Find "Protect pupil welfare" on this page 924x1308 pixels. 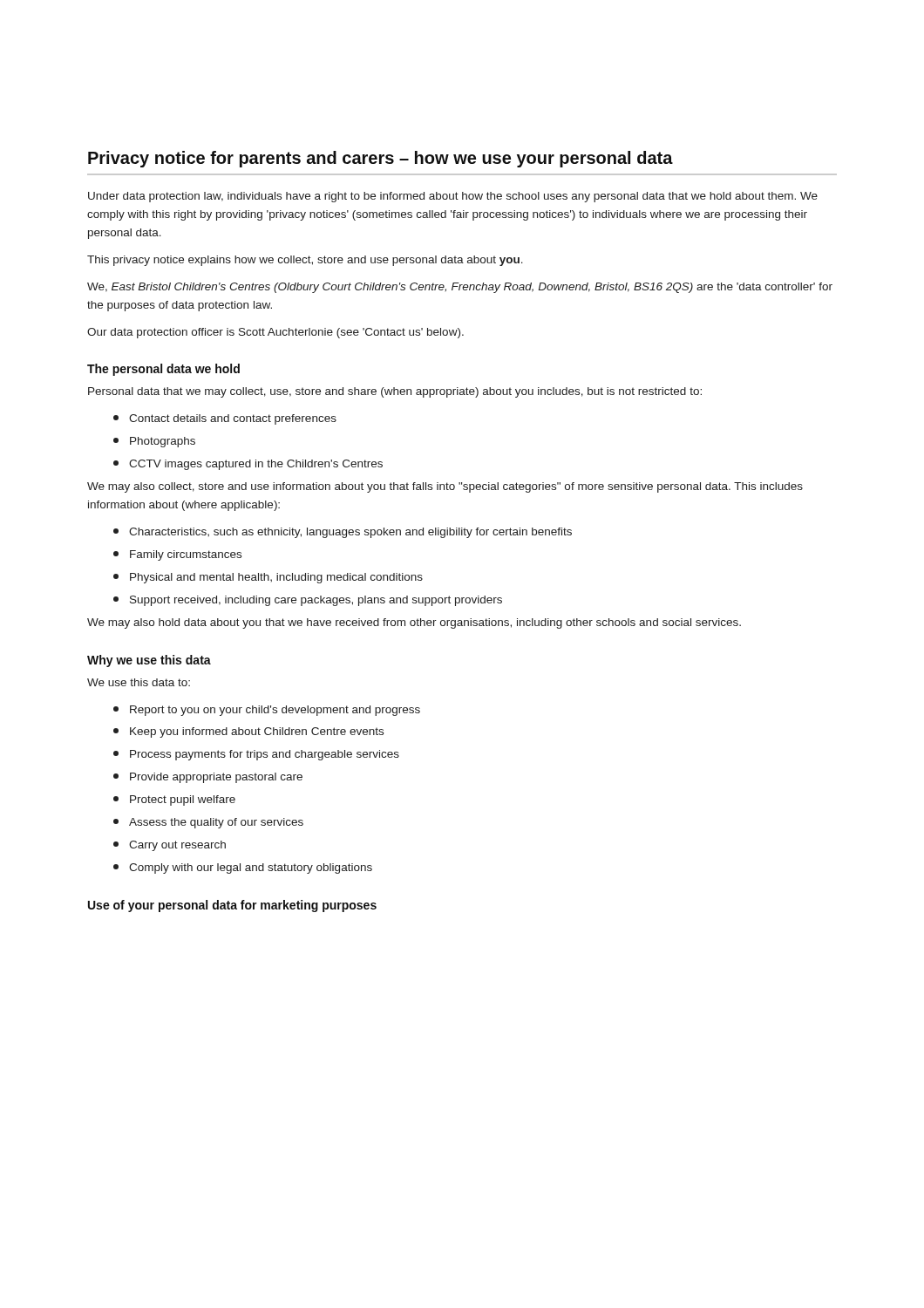point(174,800)
